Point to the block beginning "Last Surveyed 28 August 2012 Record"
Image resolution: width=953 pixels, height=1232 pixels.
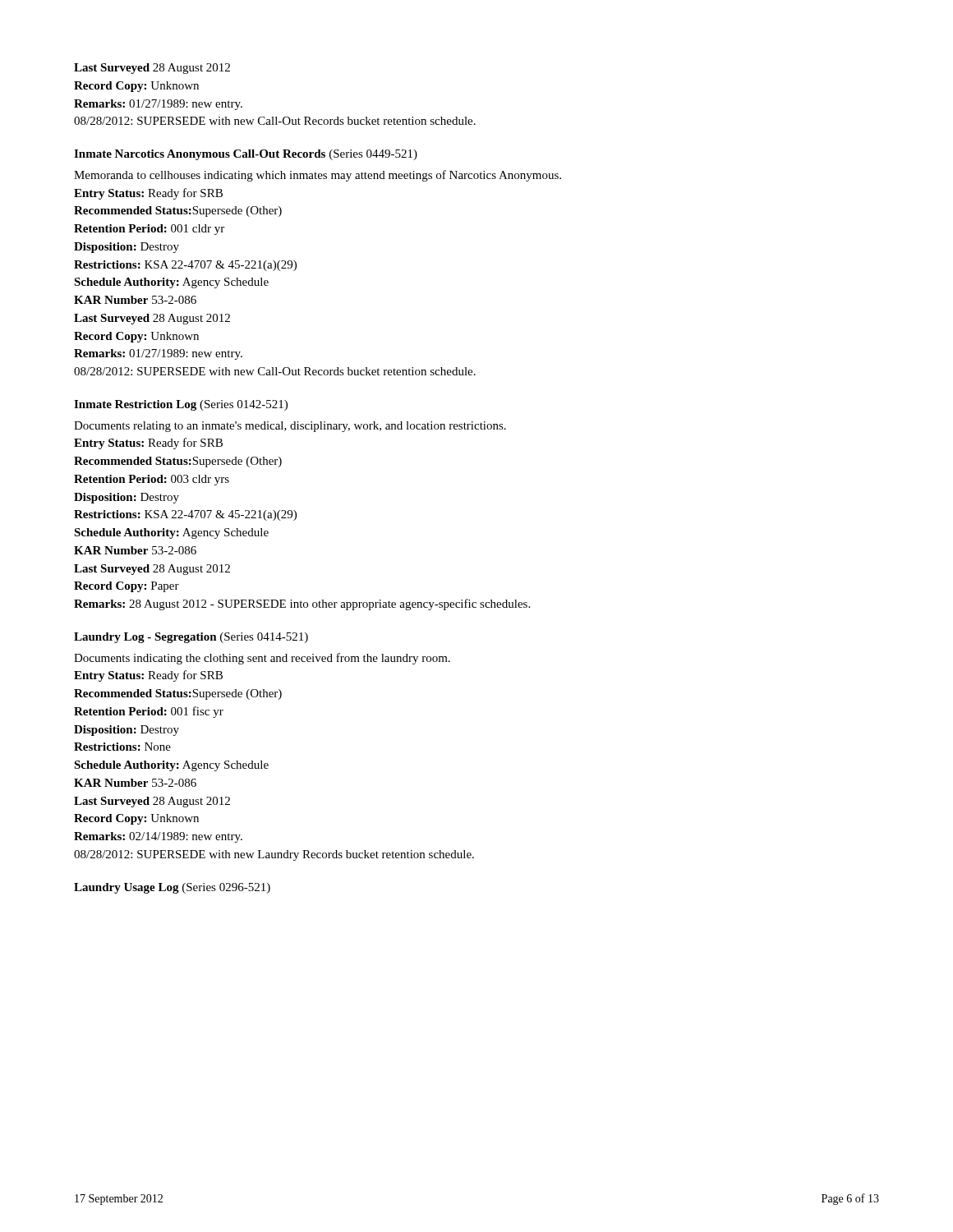coord(152,69)
